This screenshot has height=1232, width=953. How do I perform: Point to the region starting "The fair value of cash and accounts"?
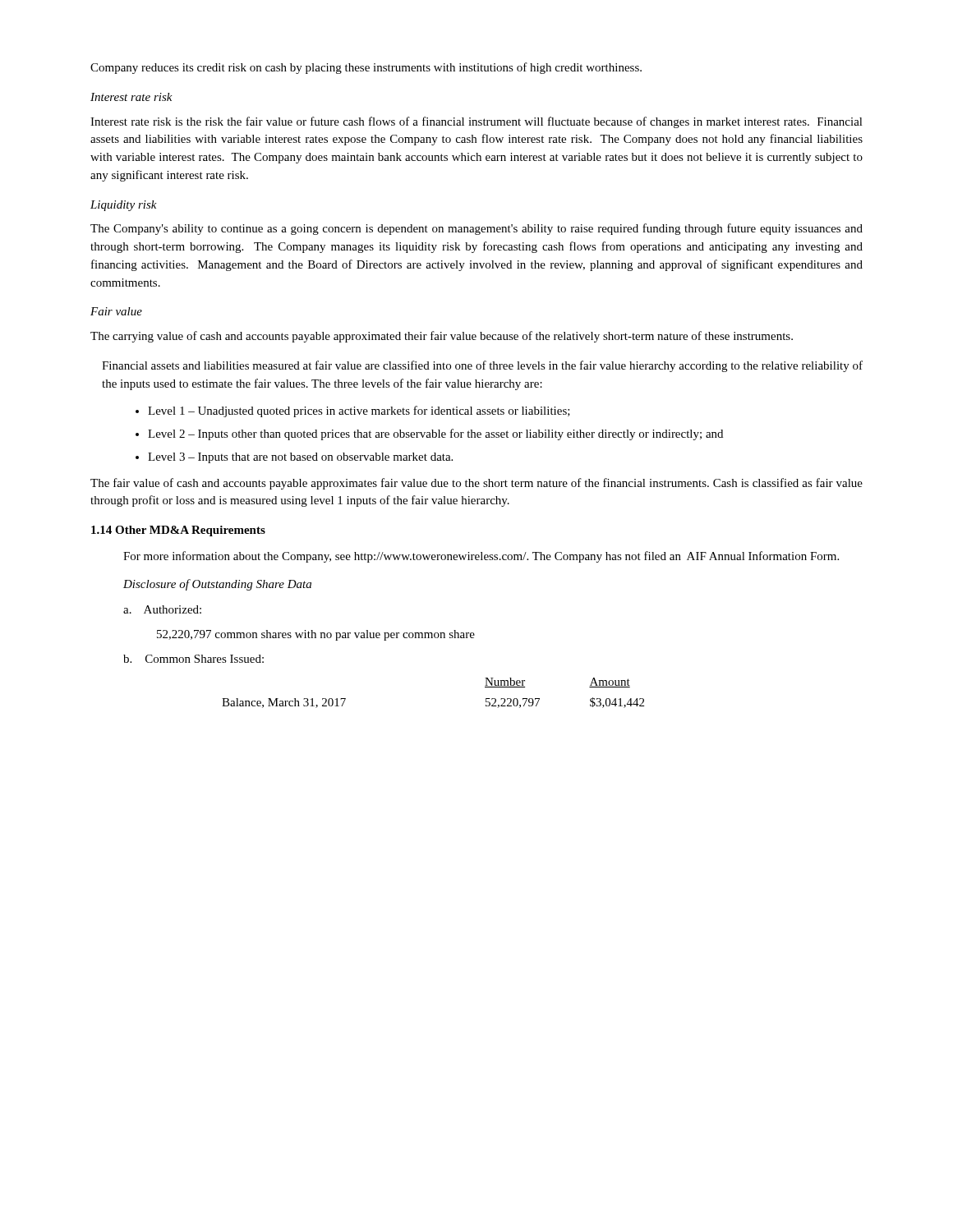click(476, 491)
